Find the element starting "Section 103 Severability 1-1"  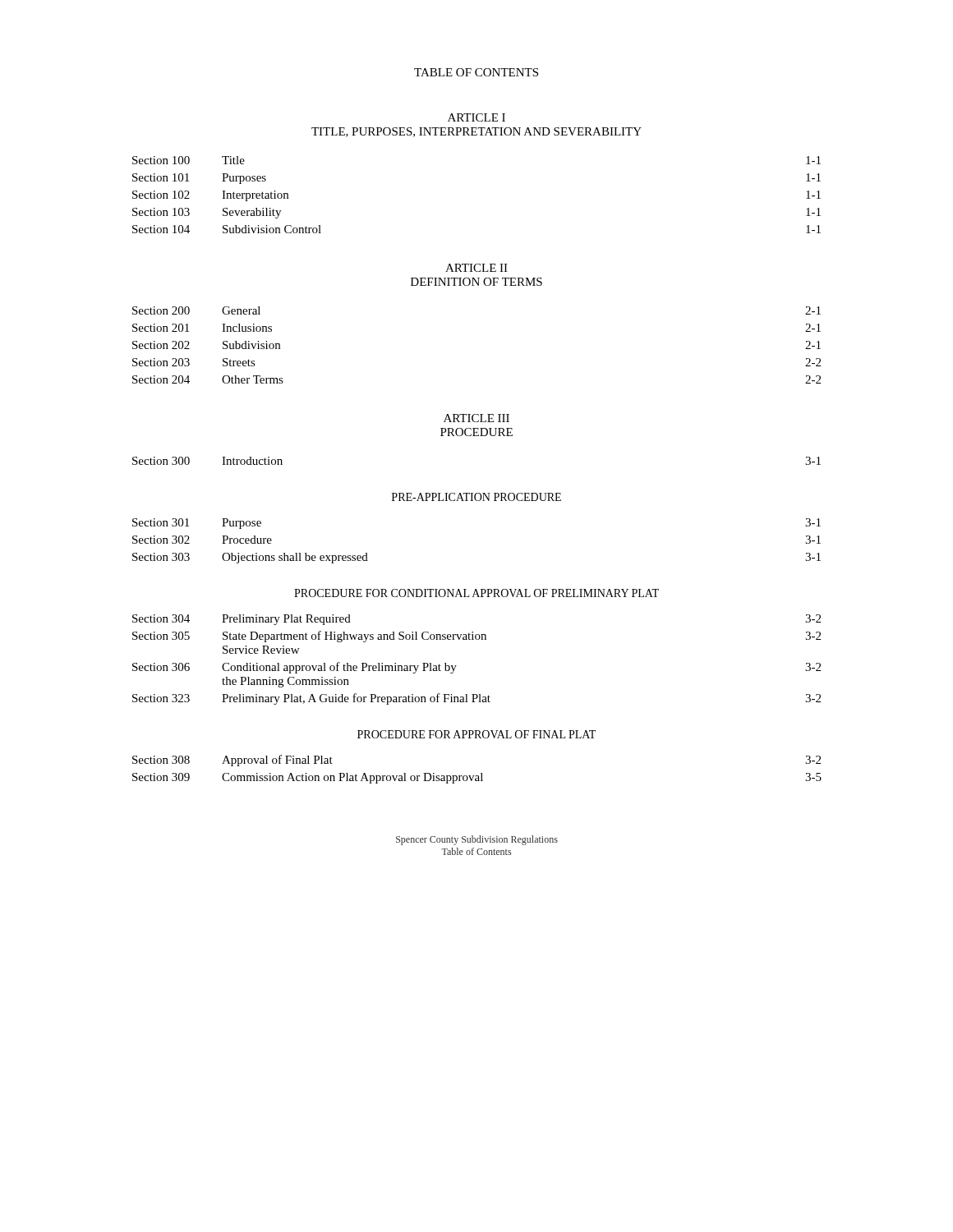click(x=166, y=213)
